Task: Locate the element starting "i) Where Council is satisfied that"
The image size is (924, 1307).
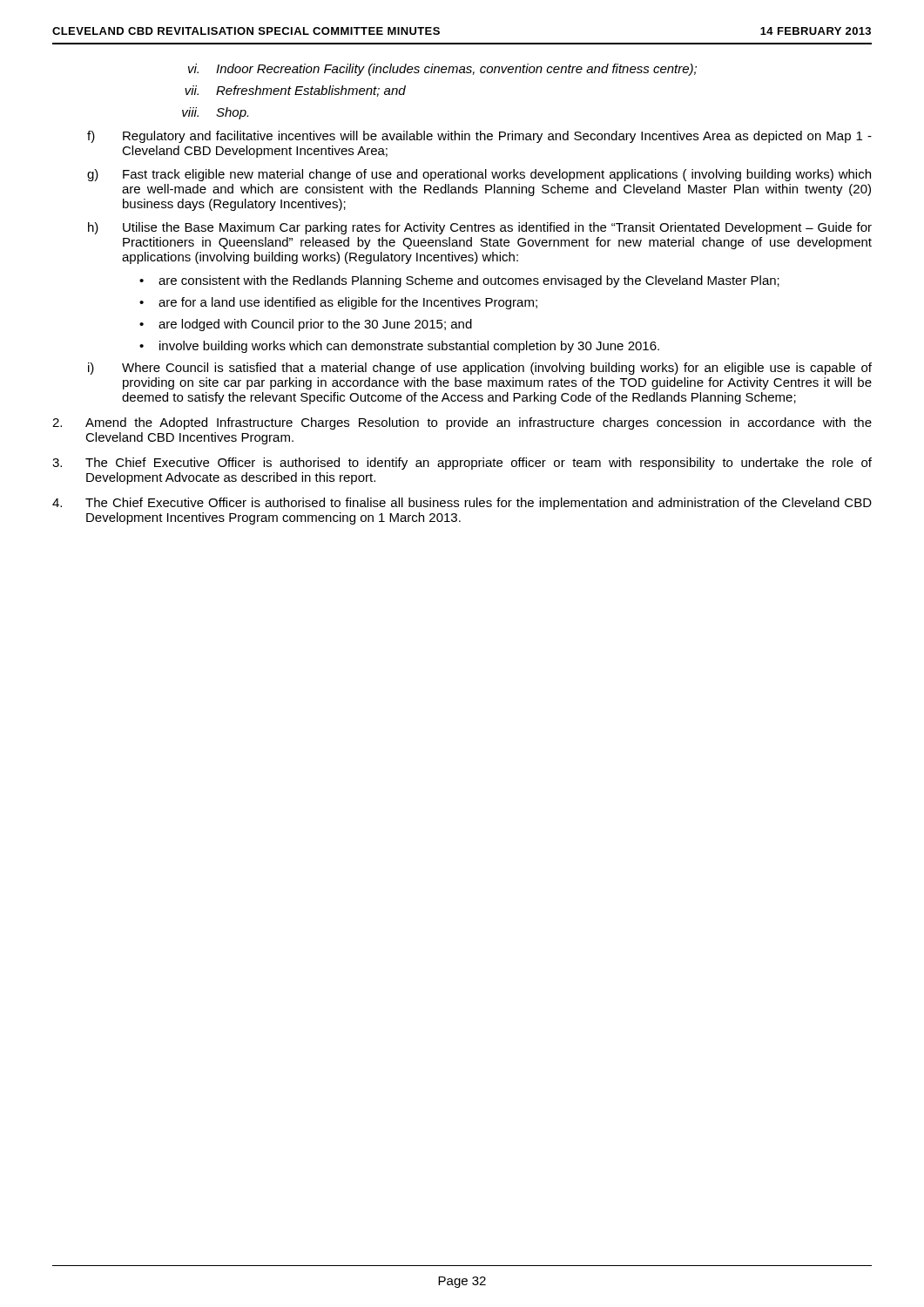Action: [x=479, y=382]
